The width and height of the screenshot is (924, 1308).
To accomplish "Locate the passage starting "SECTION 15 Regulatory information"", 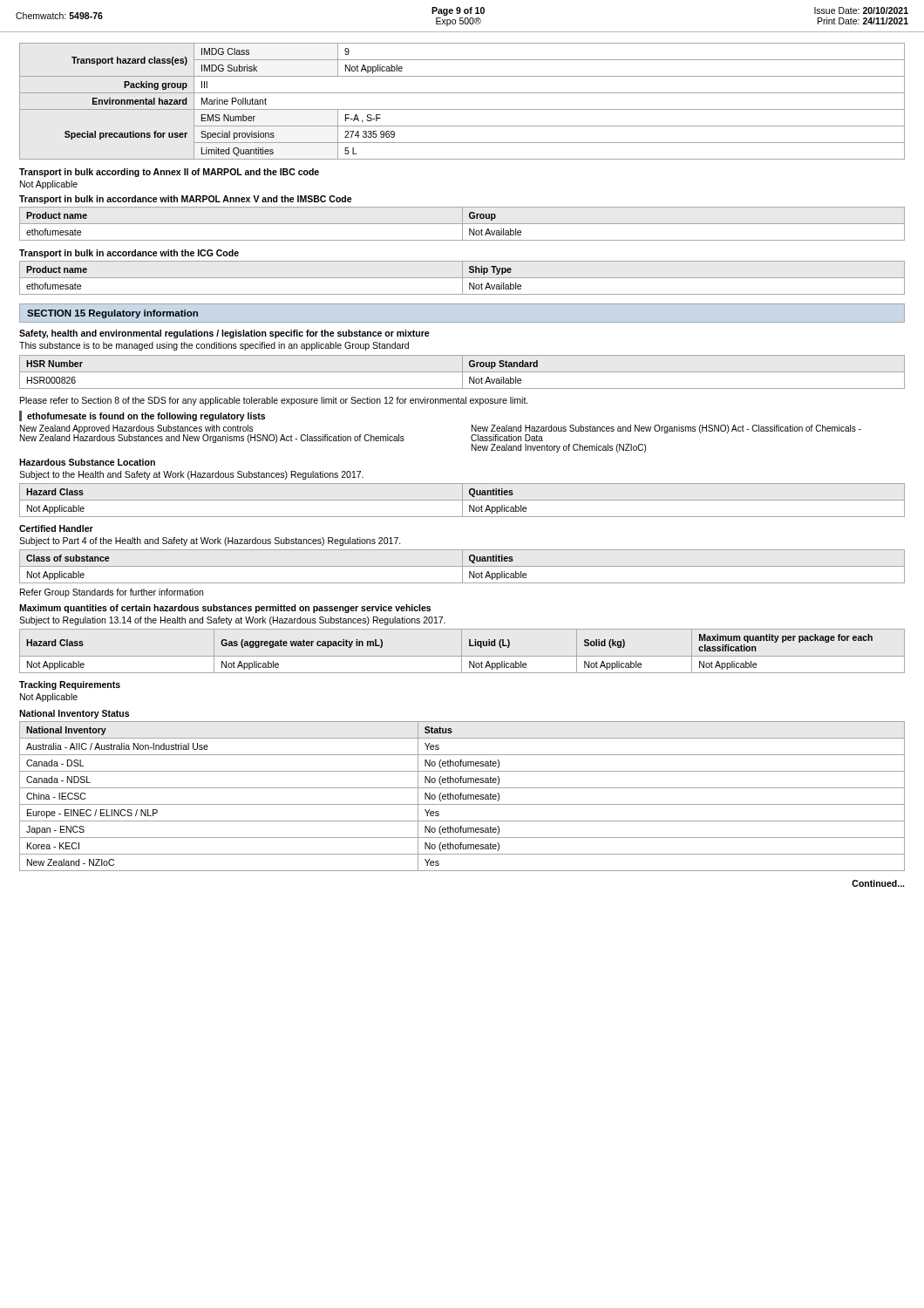I will (x=113, y=313).
